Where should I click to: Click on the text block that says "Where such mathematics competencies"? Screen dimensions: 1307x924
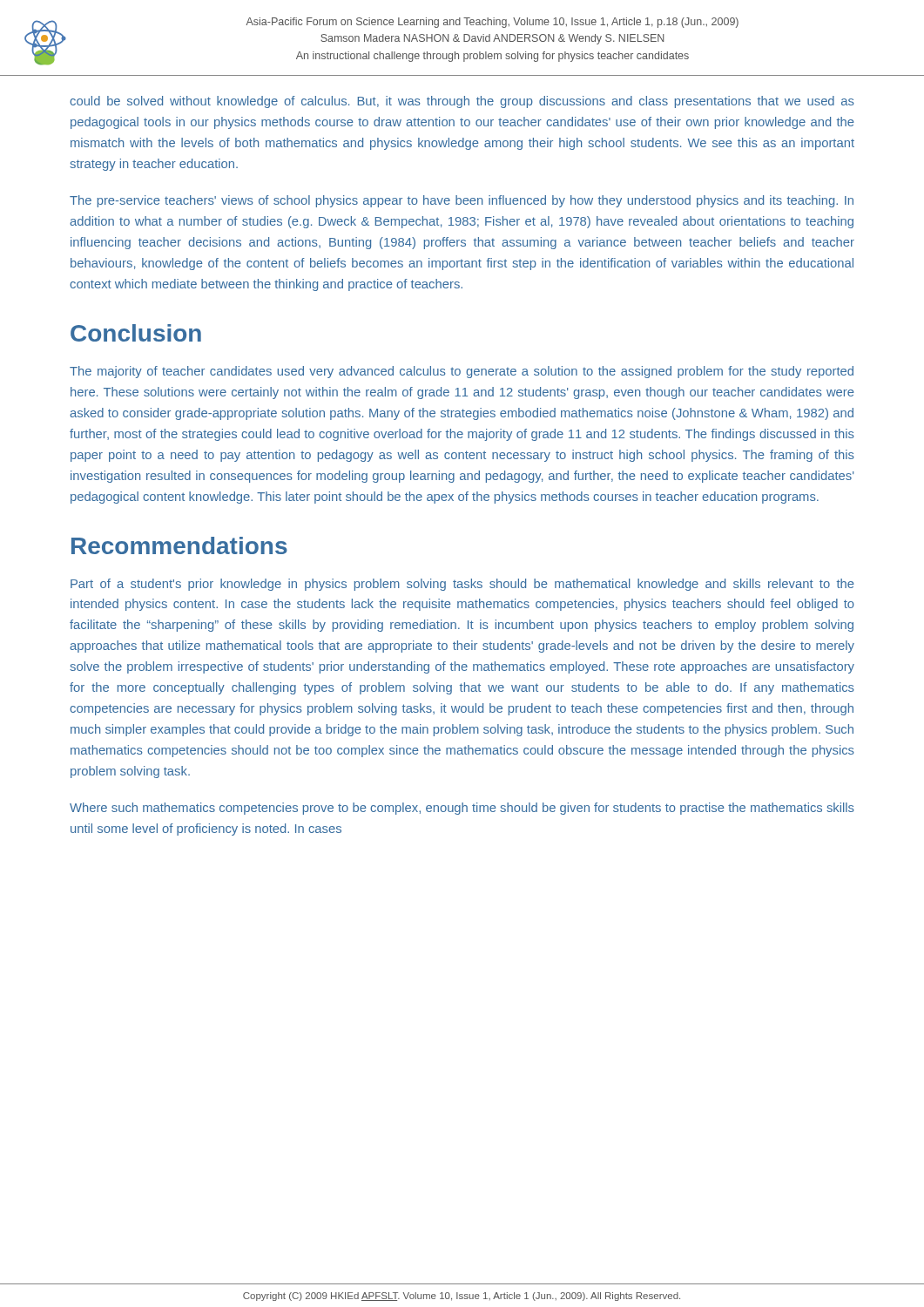point(462,818)
